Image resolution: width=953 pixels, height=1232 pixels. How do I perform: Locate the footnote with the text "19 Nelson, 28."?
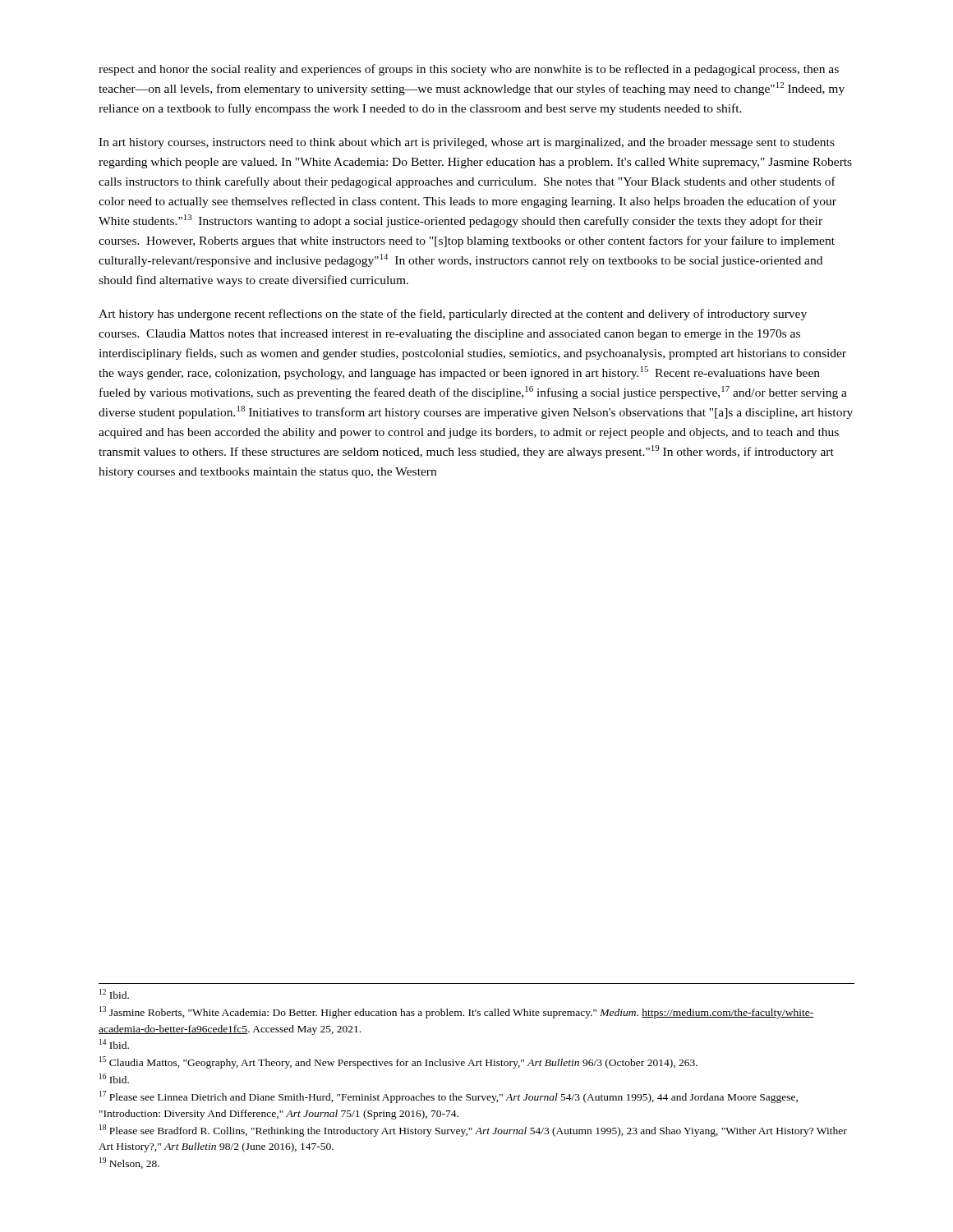pyautogui.click(x=129, y=1163)
